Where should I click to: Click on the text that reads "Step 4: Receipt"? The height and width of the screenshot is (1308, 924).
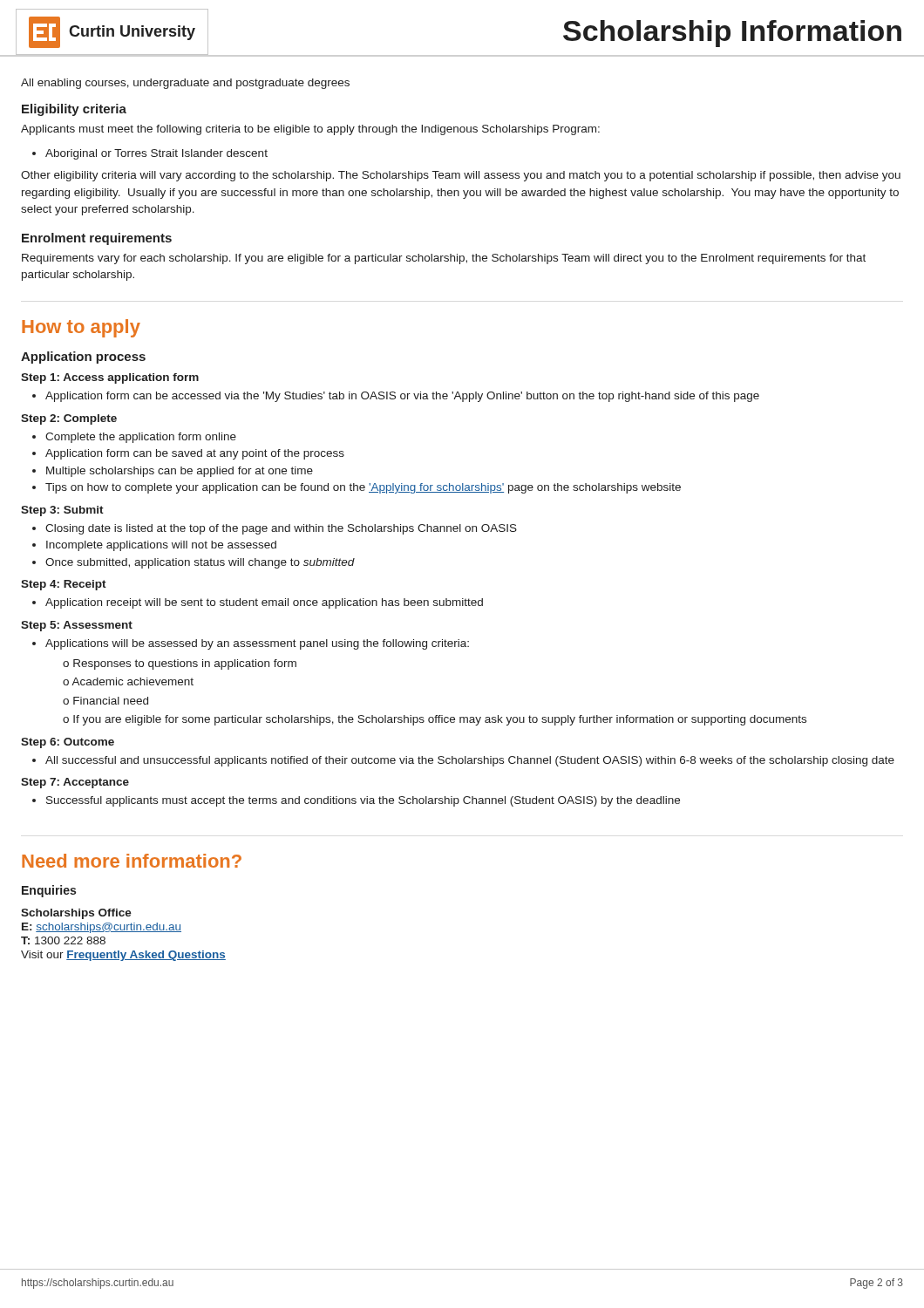(x=63, y=584)
